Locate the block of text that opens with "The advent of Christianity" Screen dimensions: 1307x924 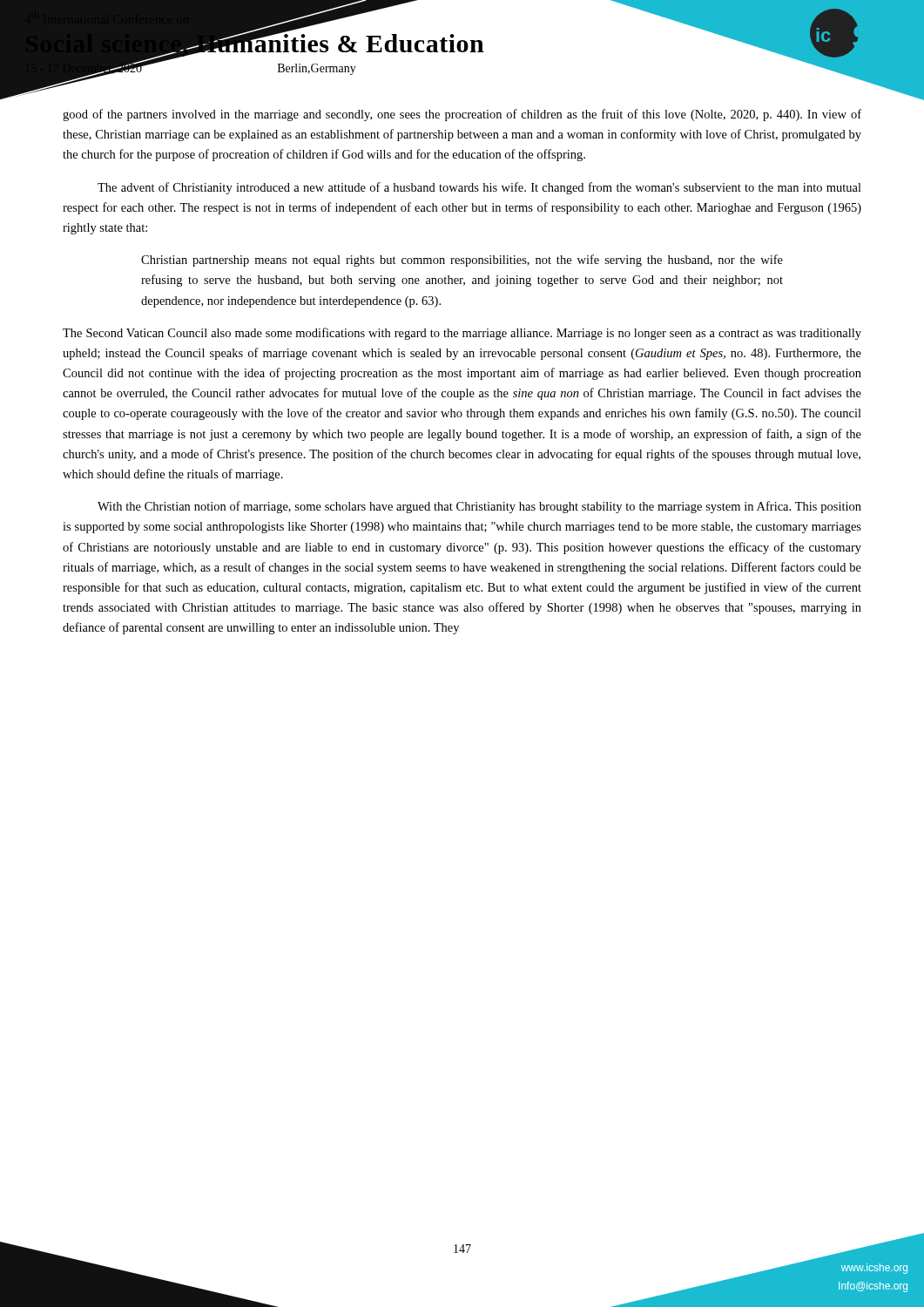462,207
